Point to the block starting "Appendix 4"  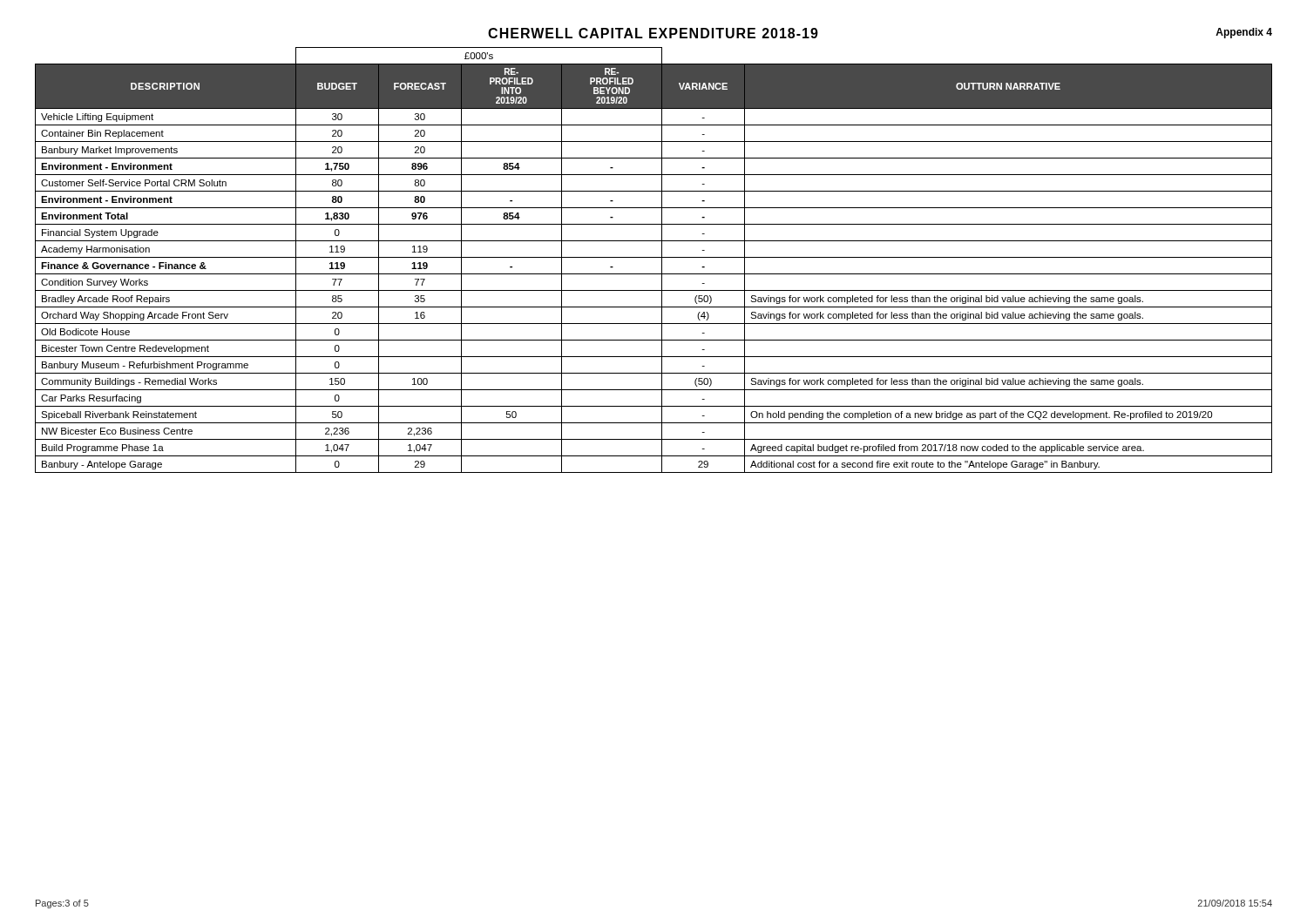[1244, 32]
